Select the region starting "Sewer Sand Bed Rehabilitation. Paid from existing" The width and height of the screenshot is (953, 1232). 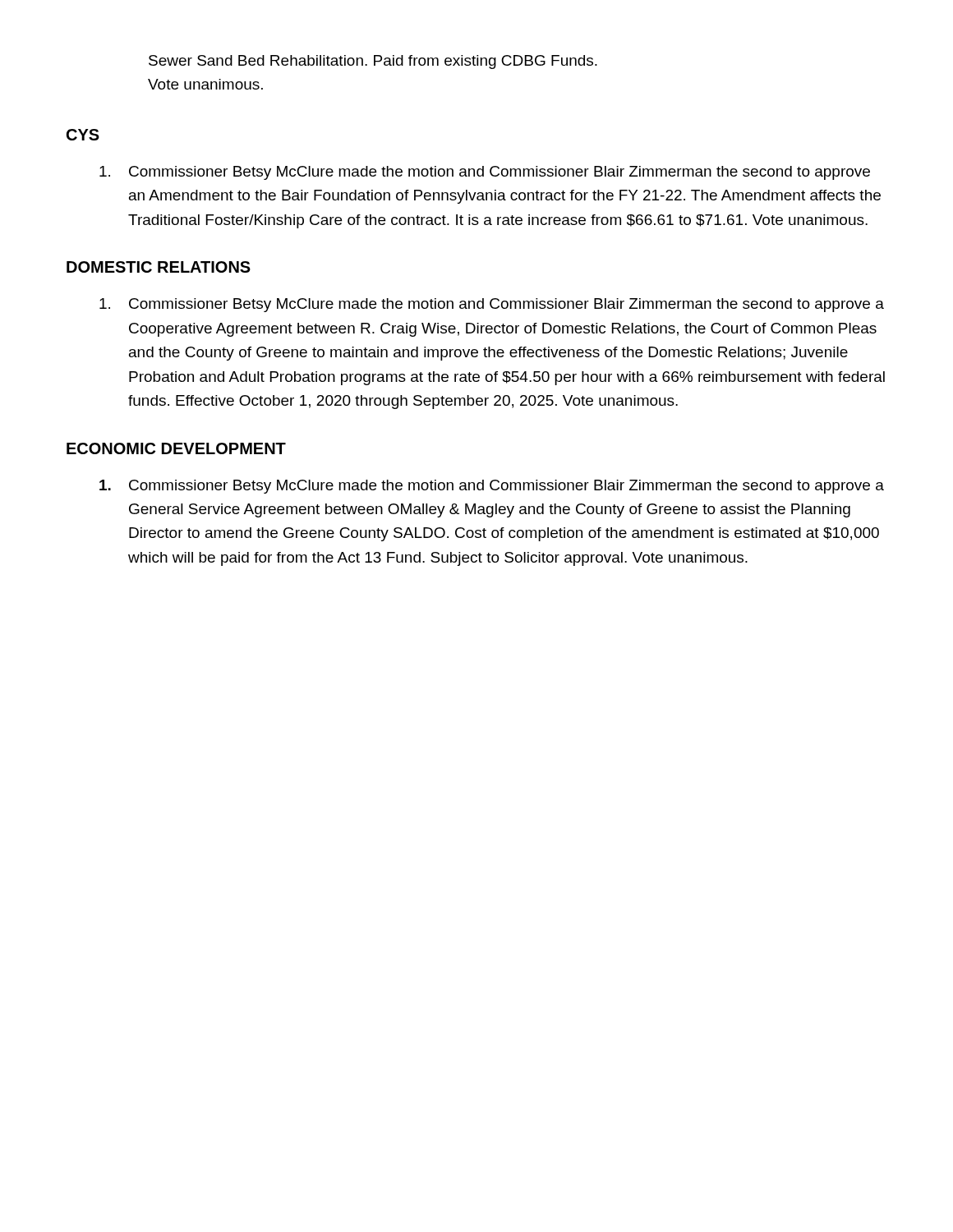coord(373,72)
